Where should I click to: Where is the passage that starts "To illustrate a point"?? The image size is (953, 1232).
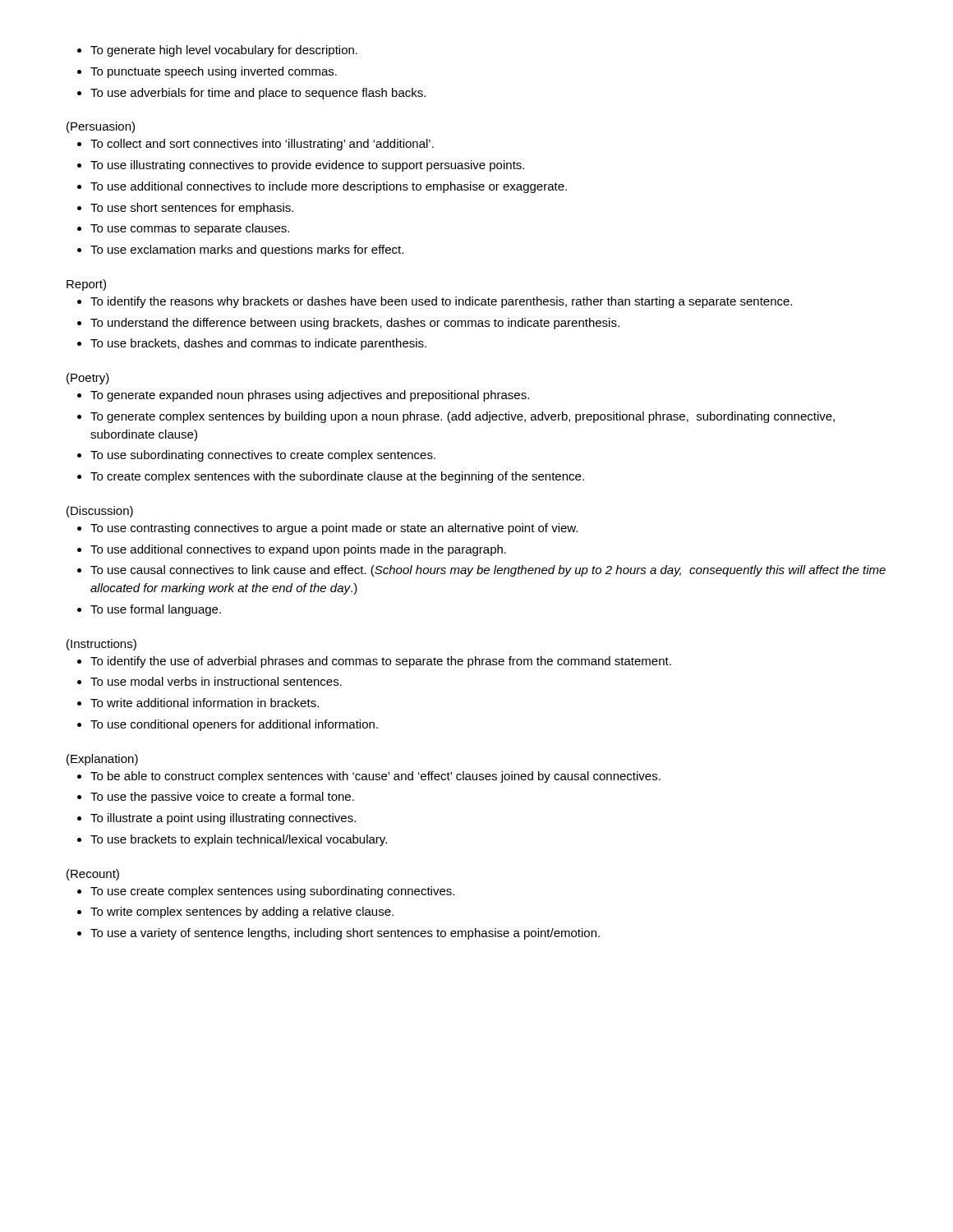pos(224,818)
